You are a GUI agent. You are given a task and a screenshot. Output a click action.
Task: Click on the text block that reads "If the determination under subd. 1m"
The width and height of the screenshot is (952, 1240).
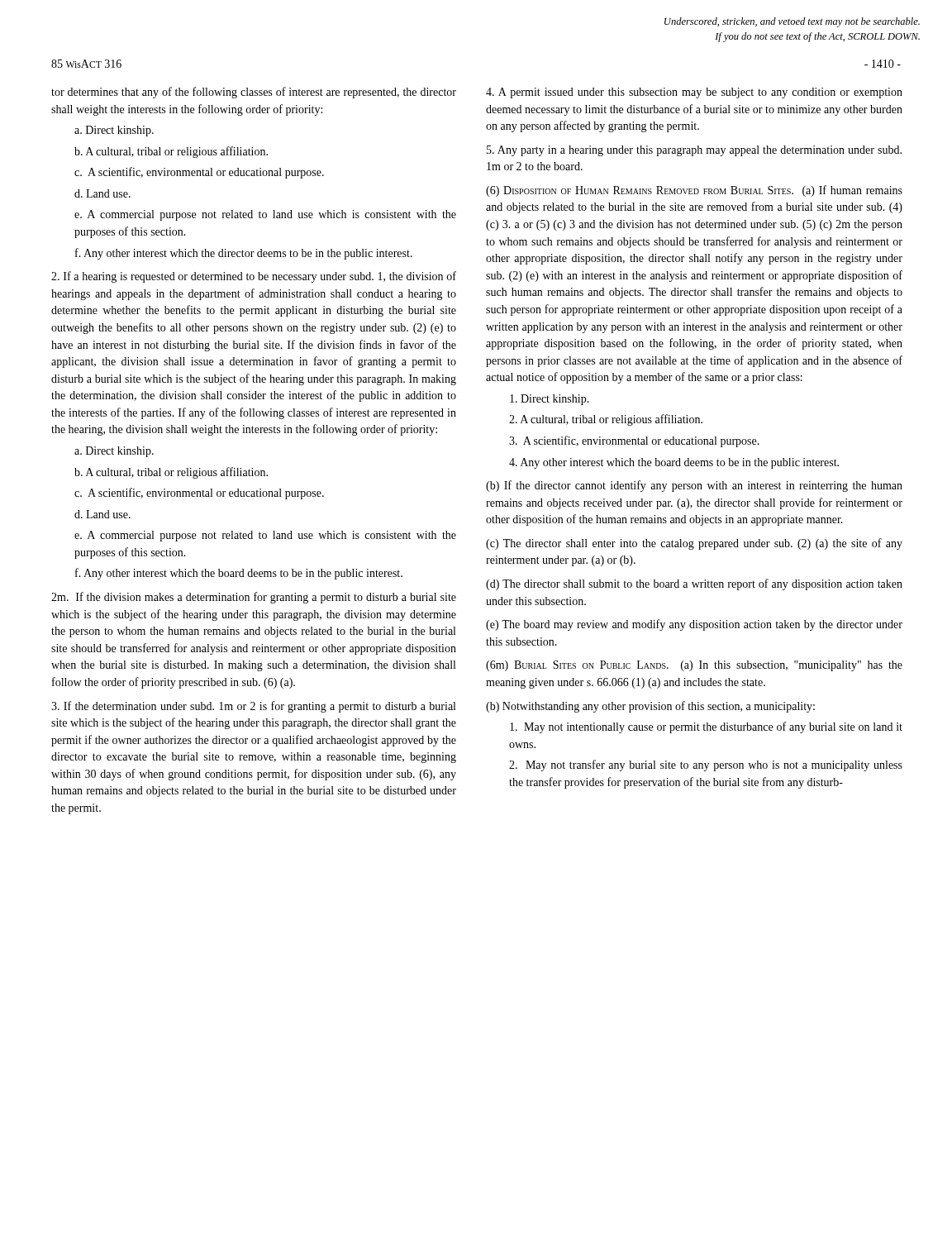[254, 757]
